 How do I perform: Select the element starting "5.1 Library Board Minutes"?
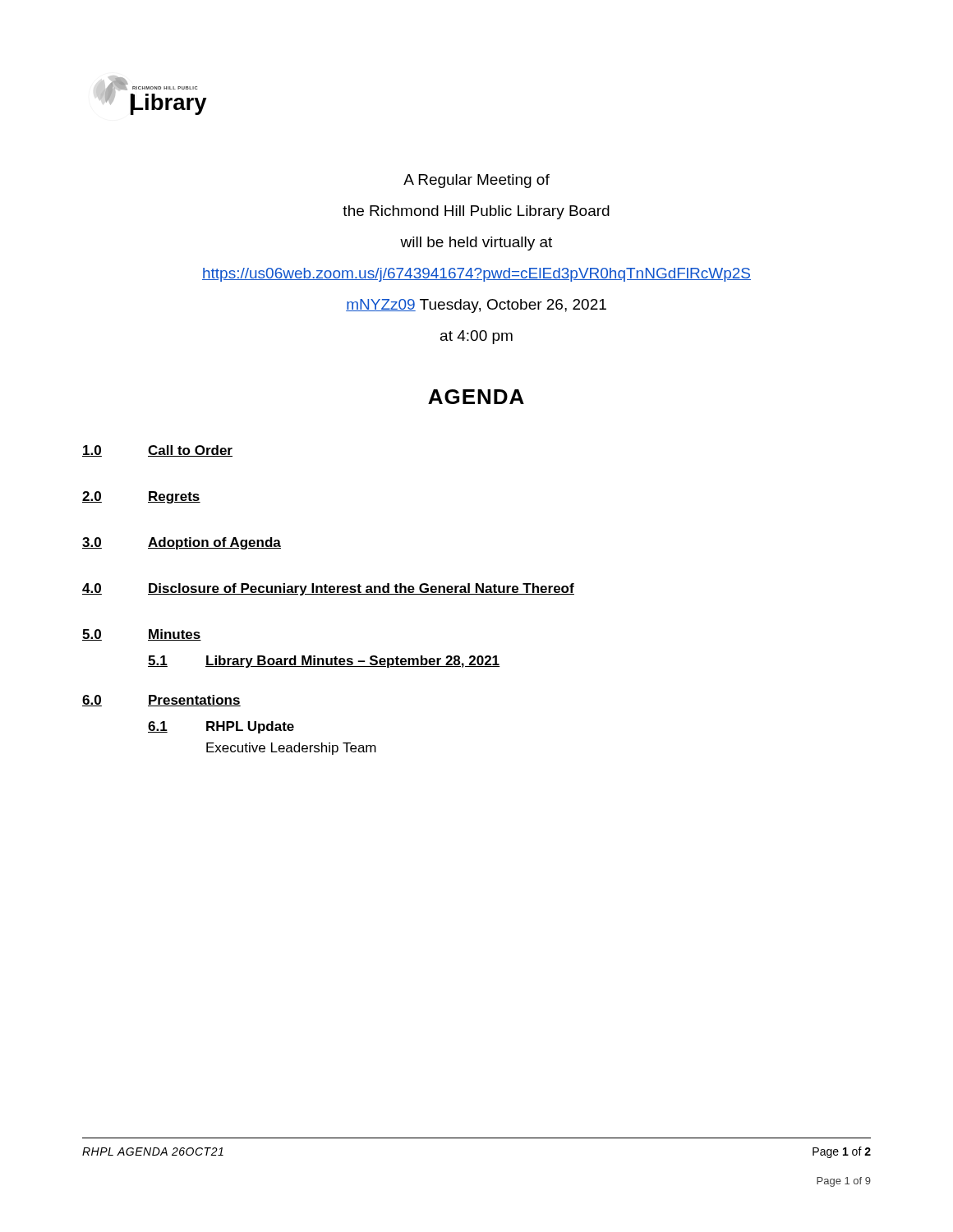[x=324, y=661]
